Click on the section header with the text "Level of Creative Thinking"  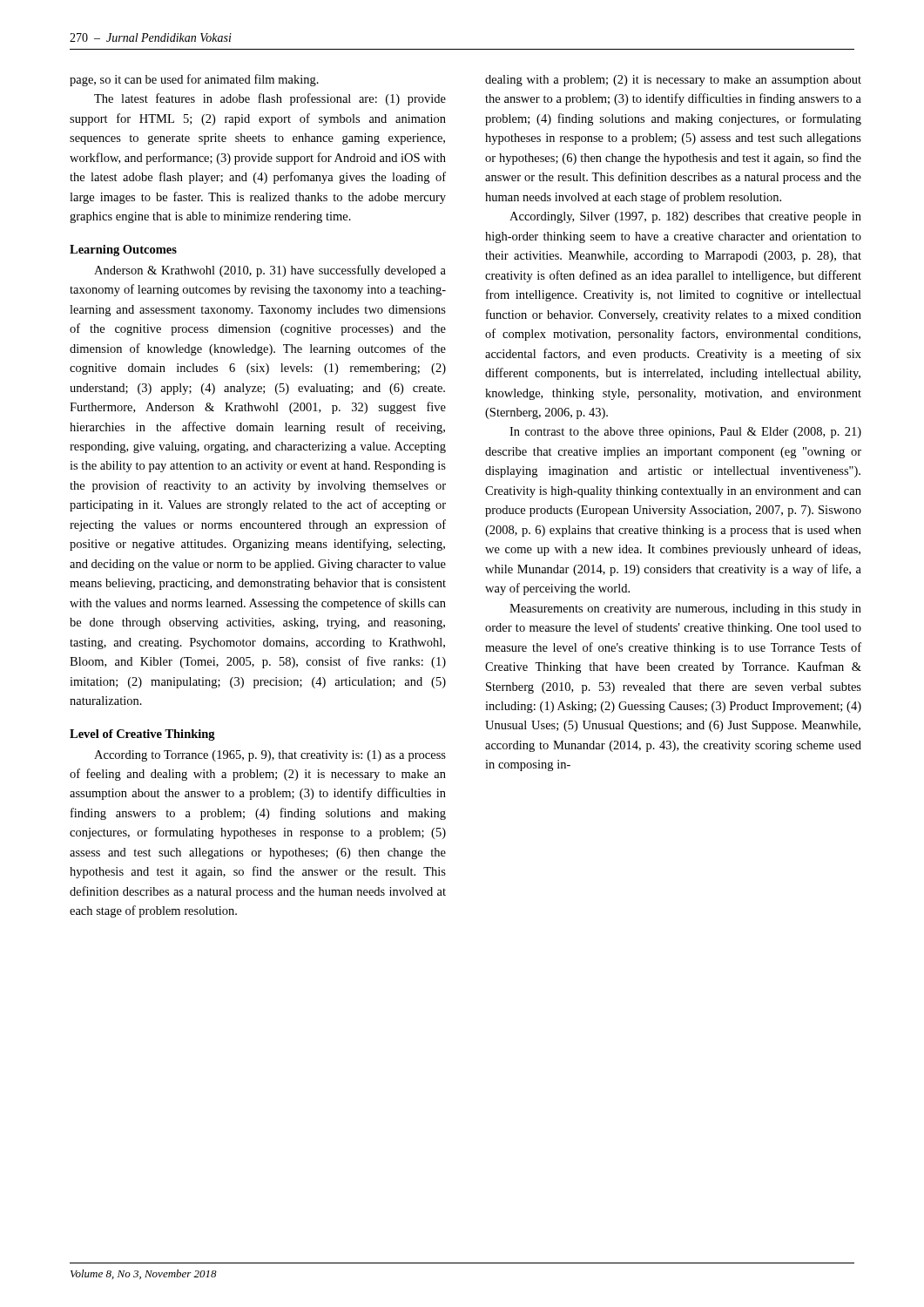[x=142, y=733]
